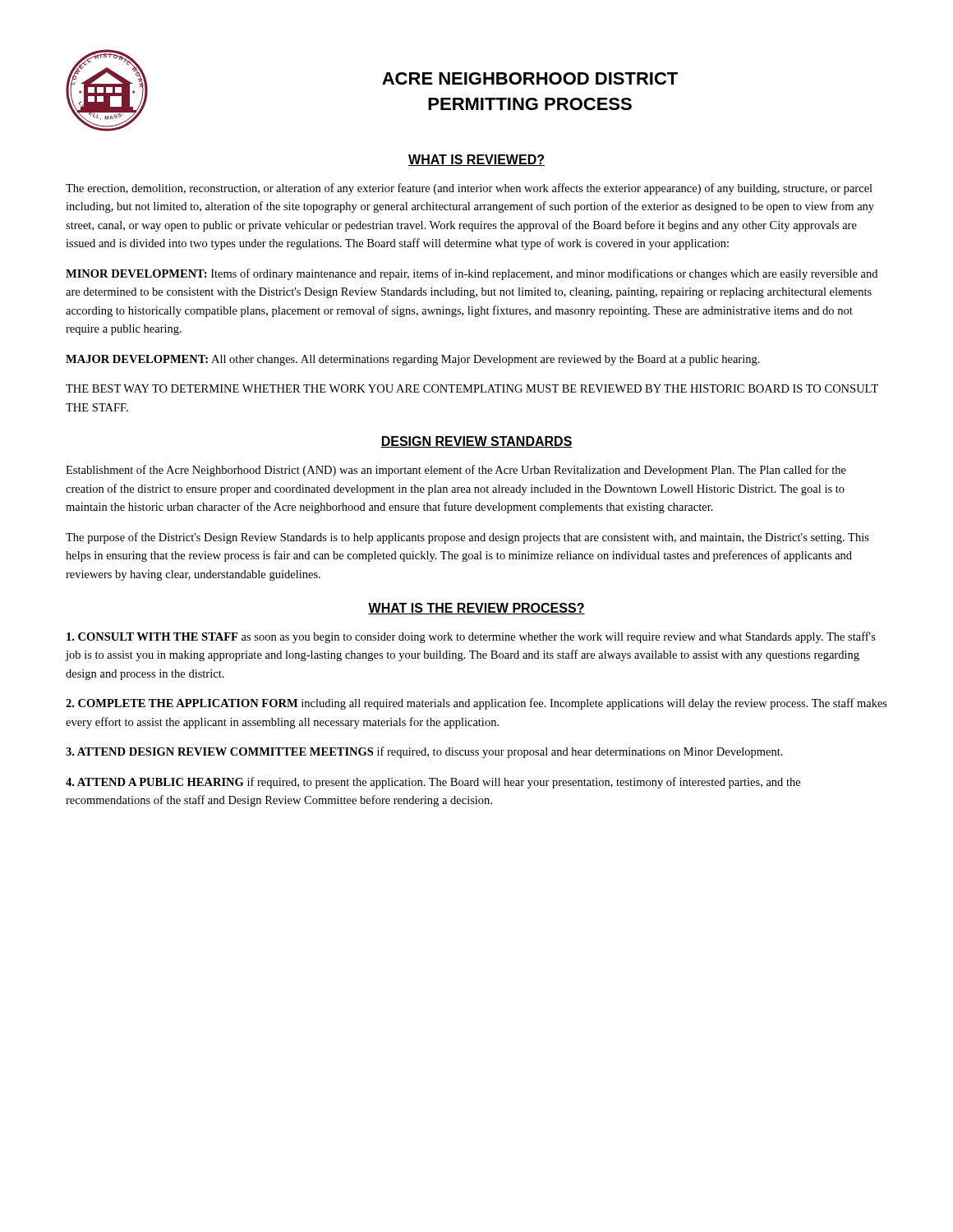
Task: Find the element starting "2. COMPLETE THE"
Action: (x=476, y=713)
